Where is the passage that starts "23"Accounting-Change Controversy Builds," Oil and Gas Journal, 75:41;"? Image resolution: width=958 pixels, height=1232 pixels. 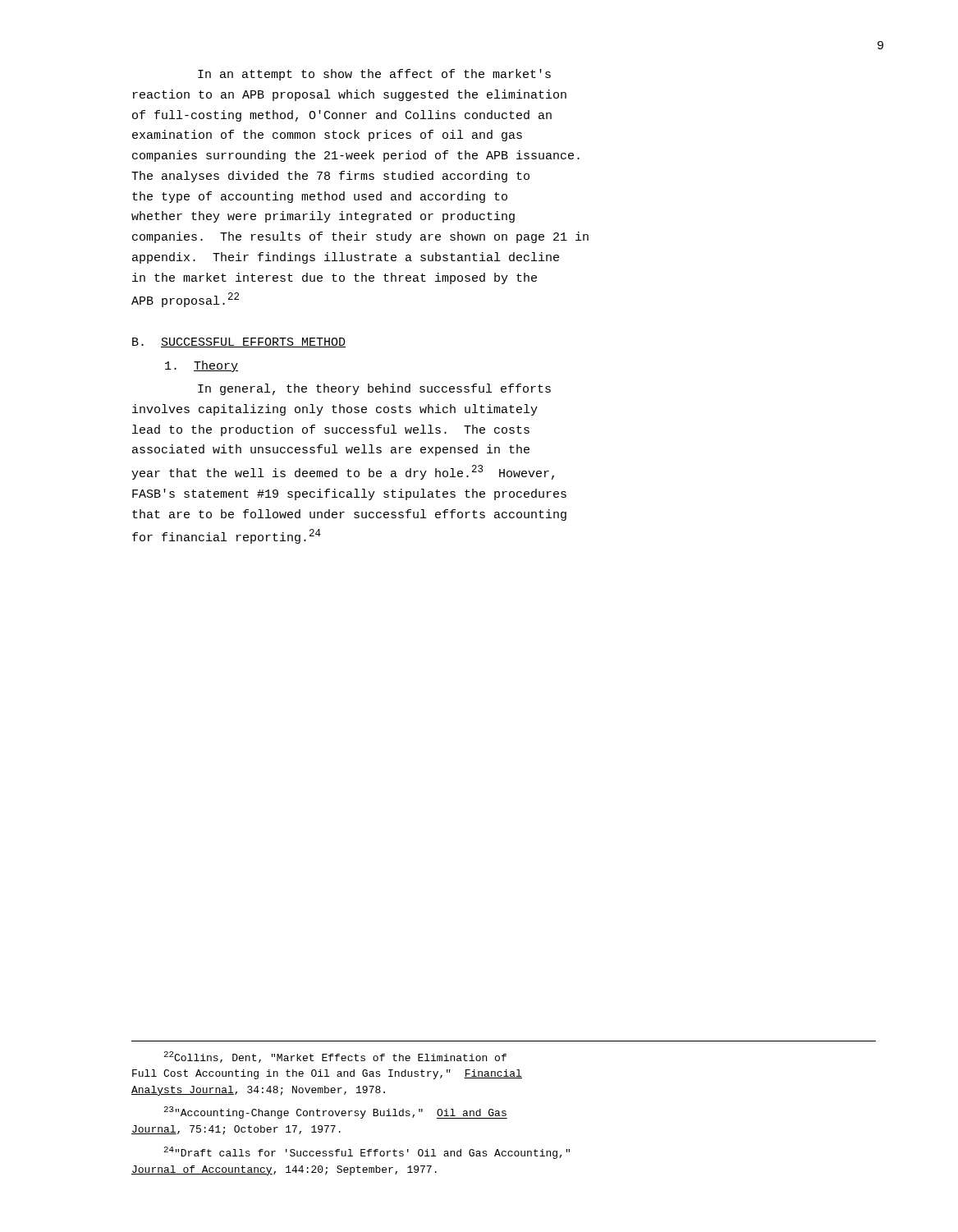[x=319, y=1121]
